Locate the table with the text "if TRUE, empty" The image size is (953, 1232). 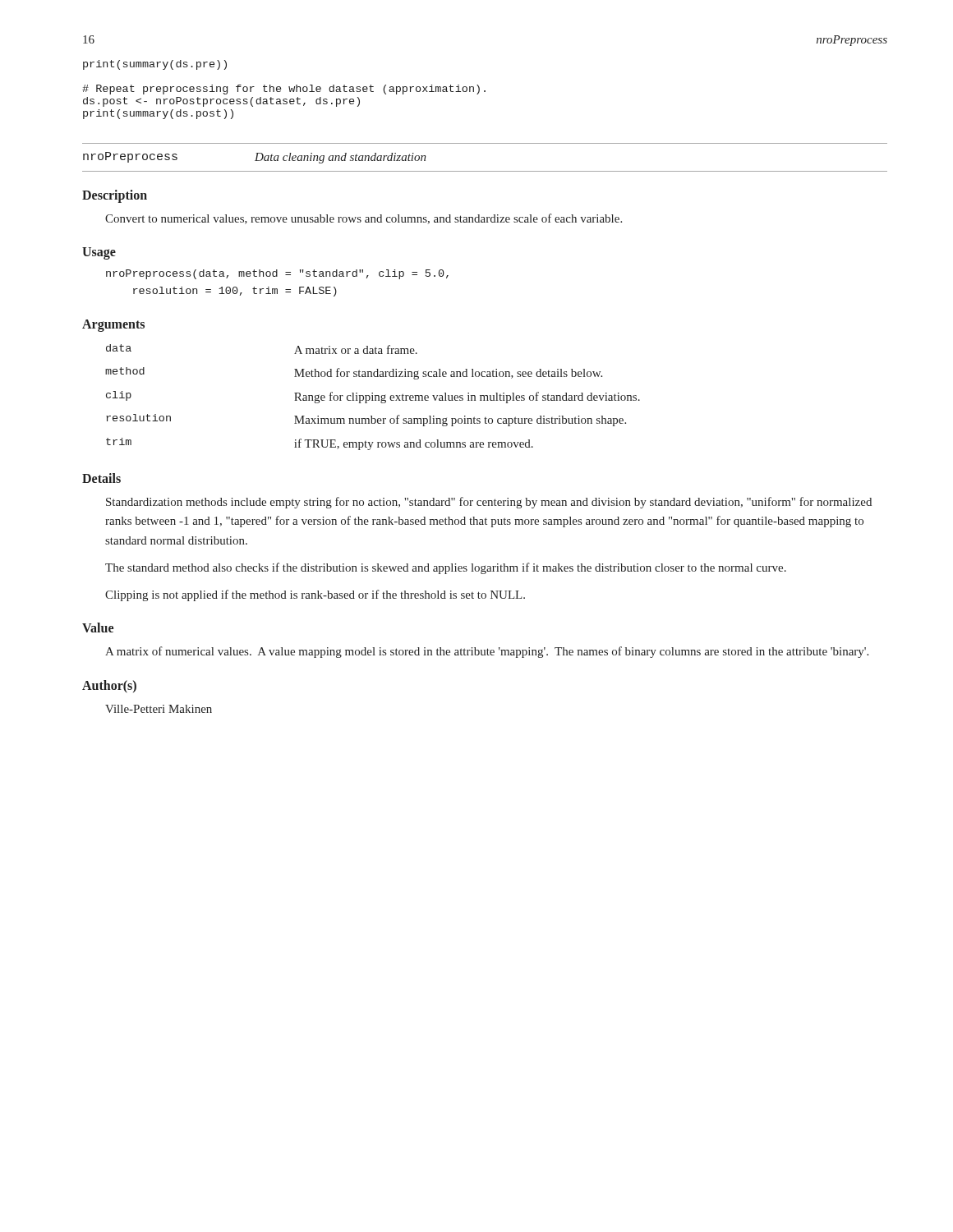(x=485, y=397)
